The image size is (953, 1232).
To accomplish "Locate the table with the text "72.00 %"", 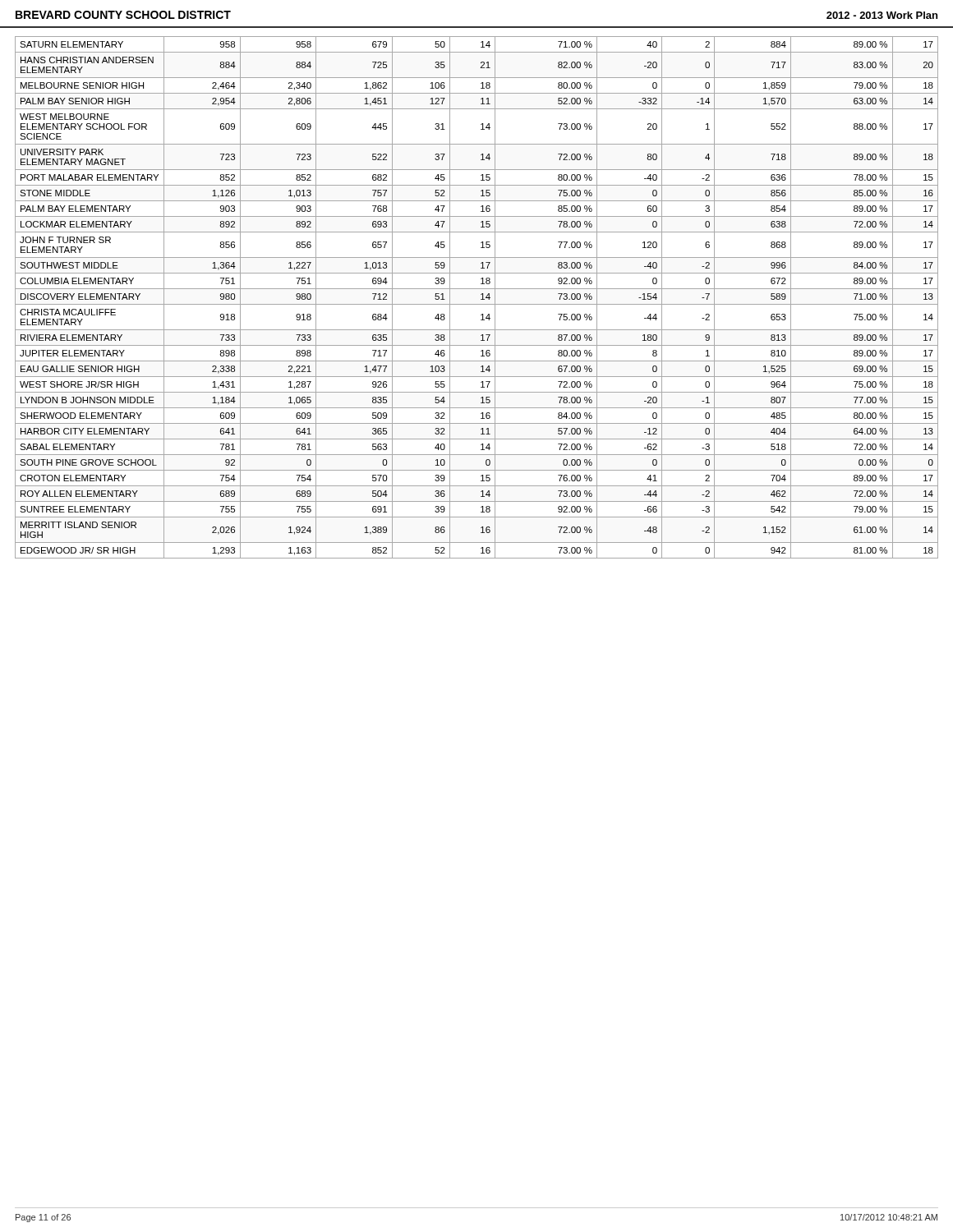I will (476, 297).
